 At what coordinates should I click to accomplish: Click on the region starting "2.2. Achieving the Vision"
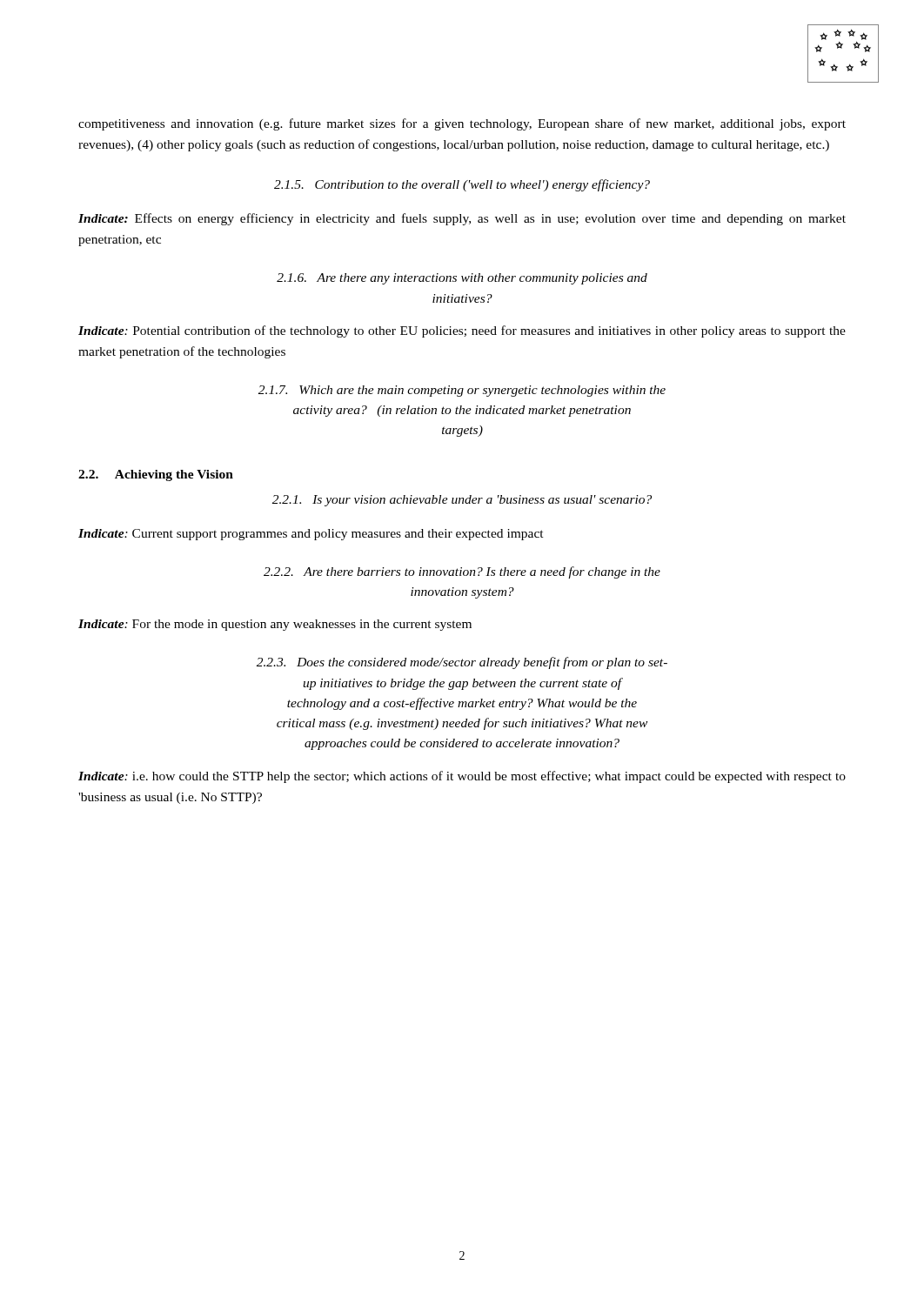click(x=156, y=473)
